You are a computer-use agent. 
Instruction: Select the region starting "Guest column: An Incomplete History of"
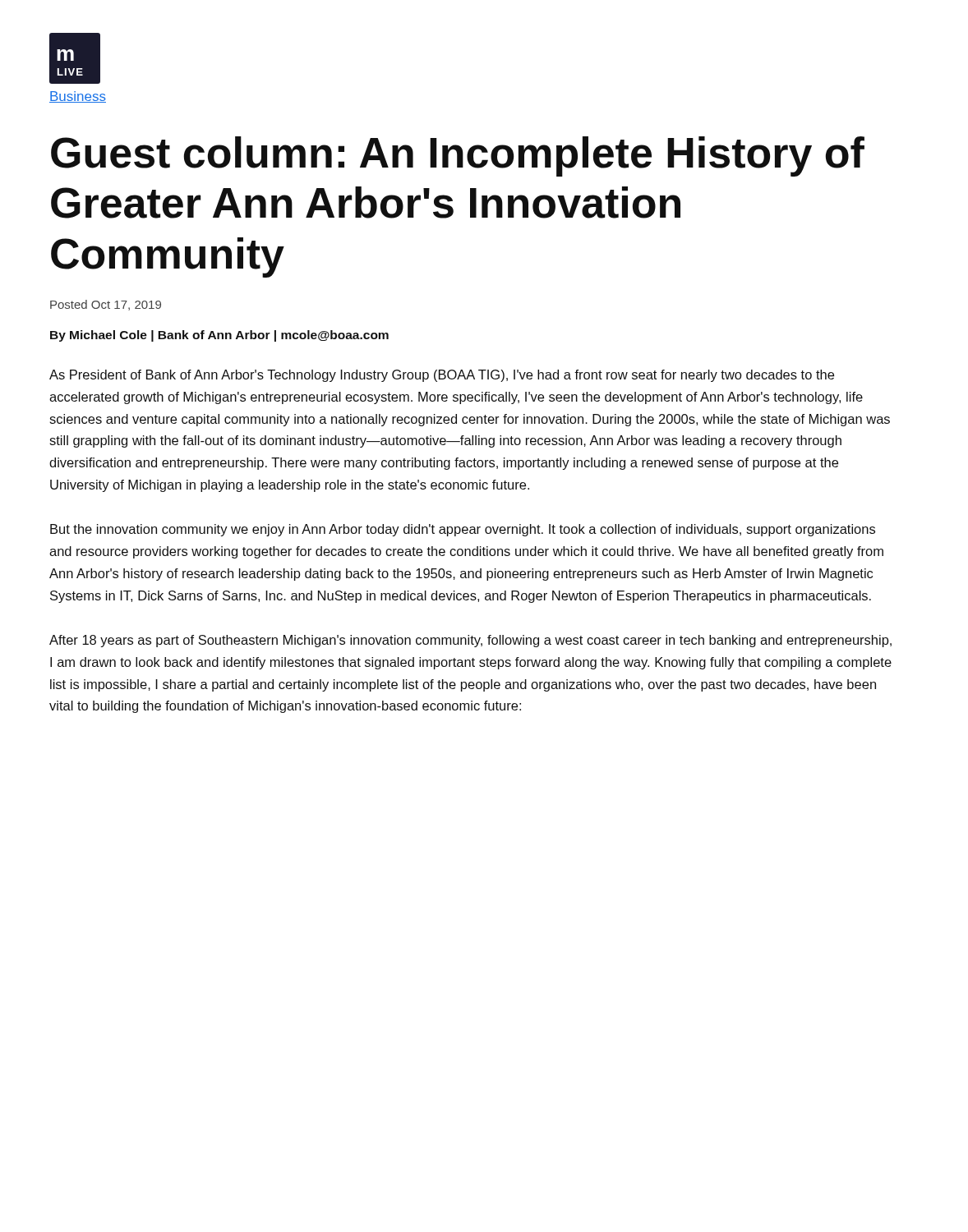click(472, 204)
